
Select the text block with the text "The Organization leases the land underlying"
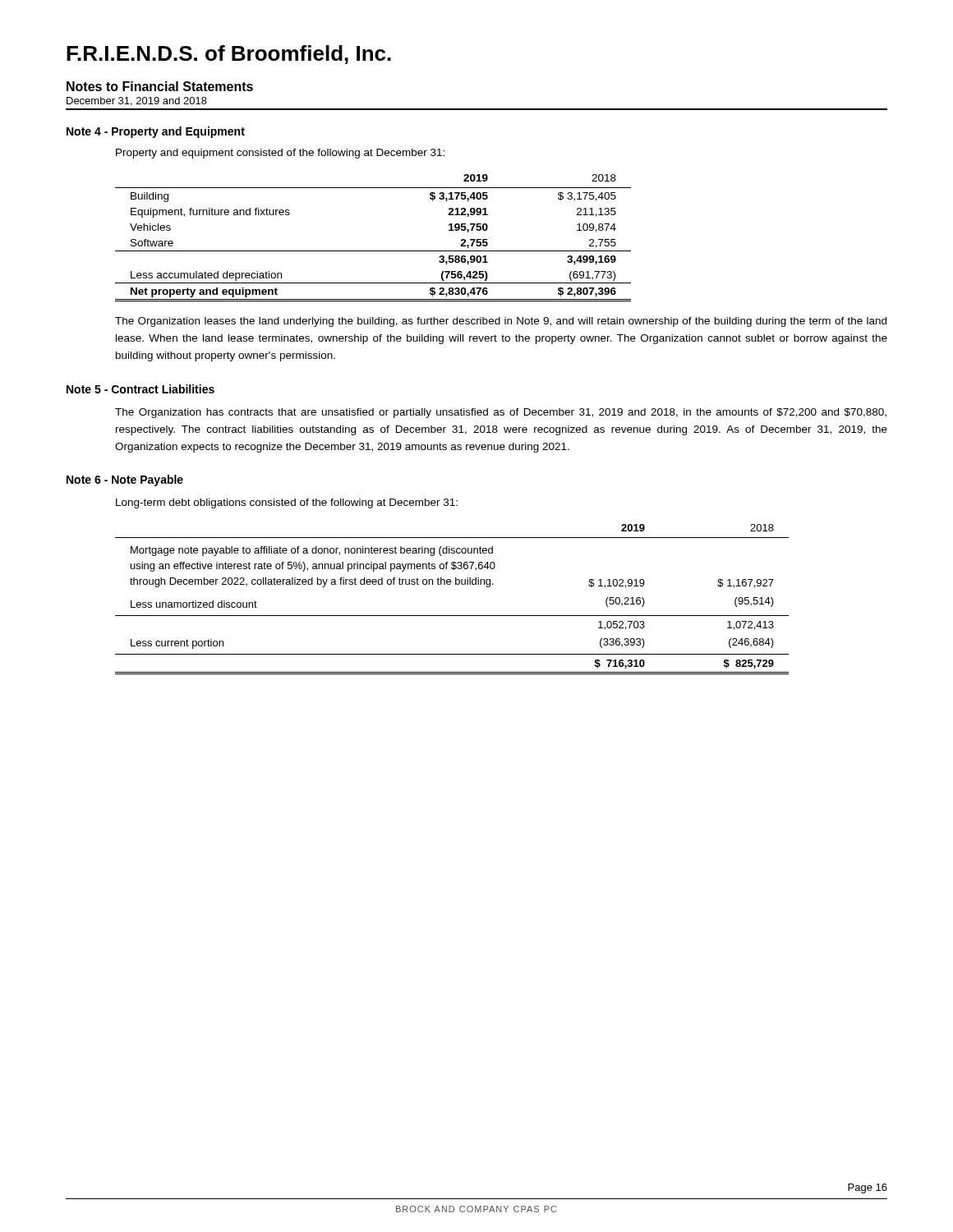tap(501, 338)
